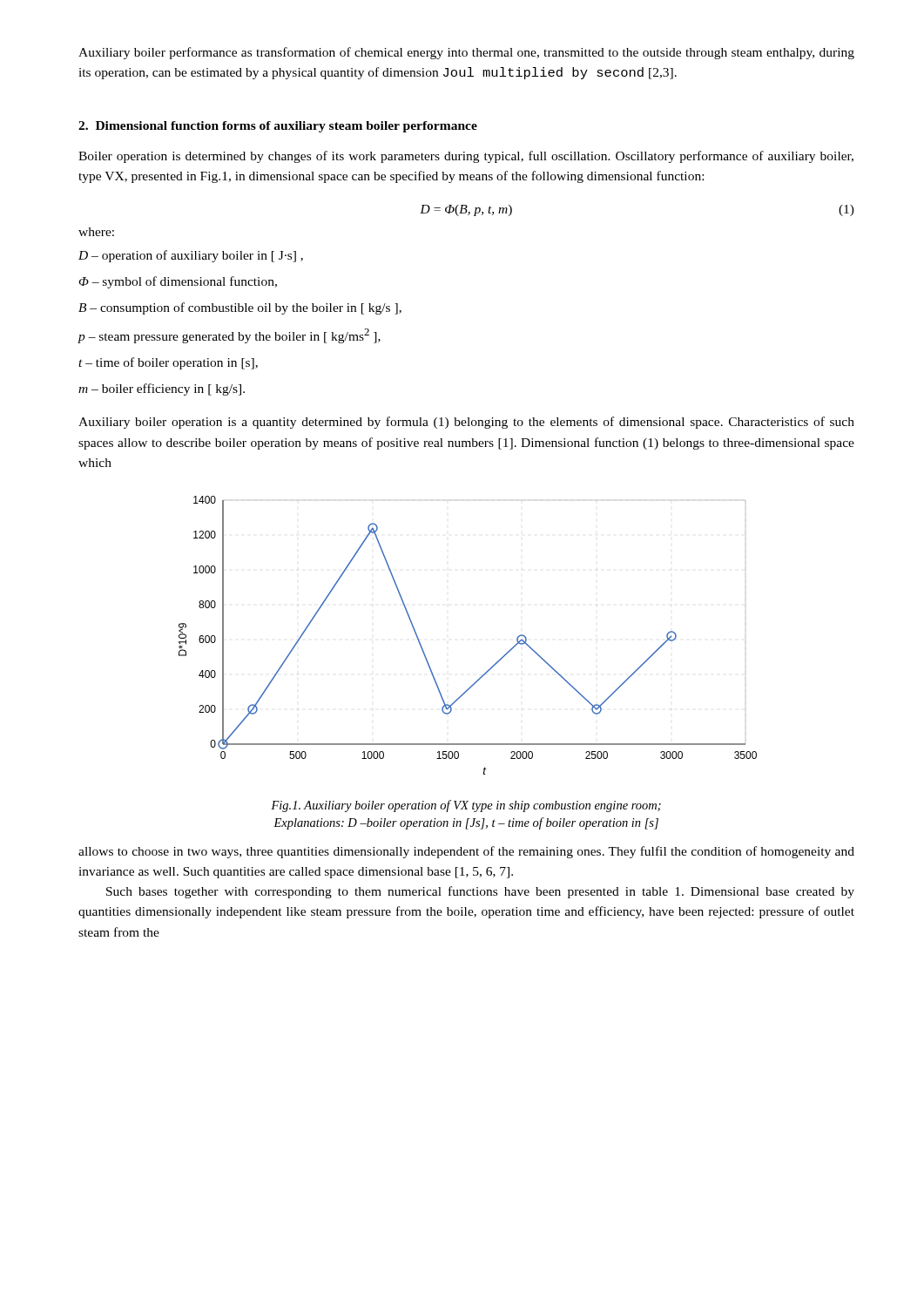Find the block on this page that starts "B – consumption of combustible"

point(240,308)
